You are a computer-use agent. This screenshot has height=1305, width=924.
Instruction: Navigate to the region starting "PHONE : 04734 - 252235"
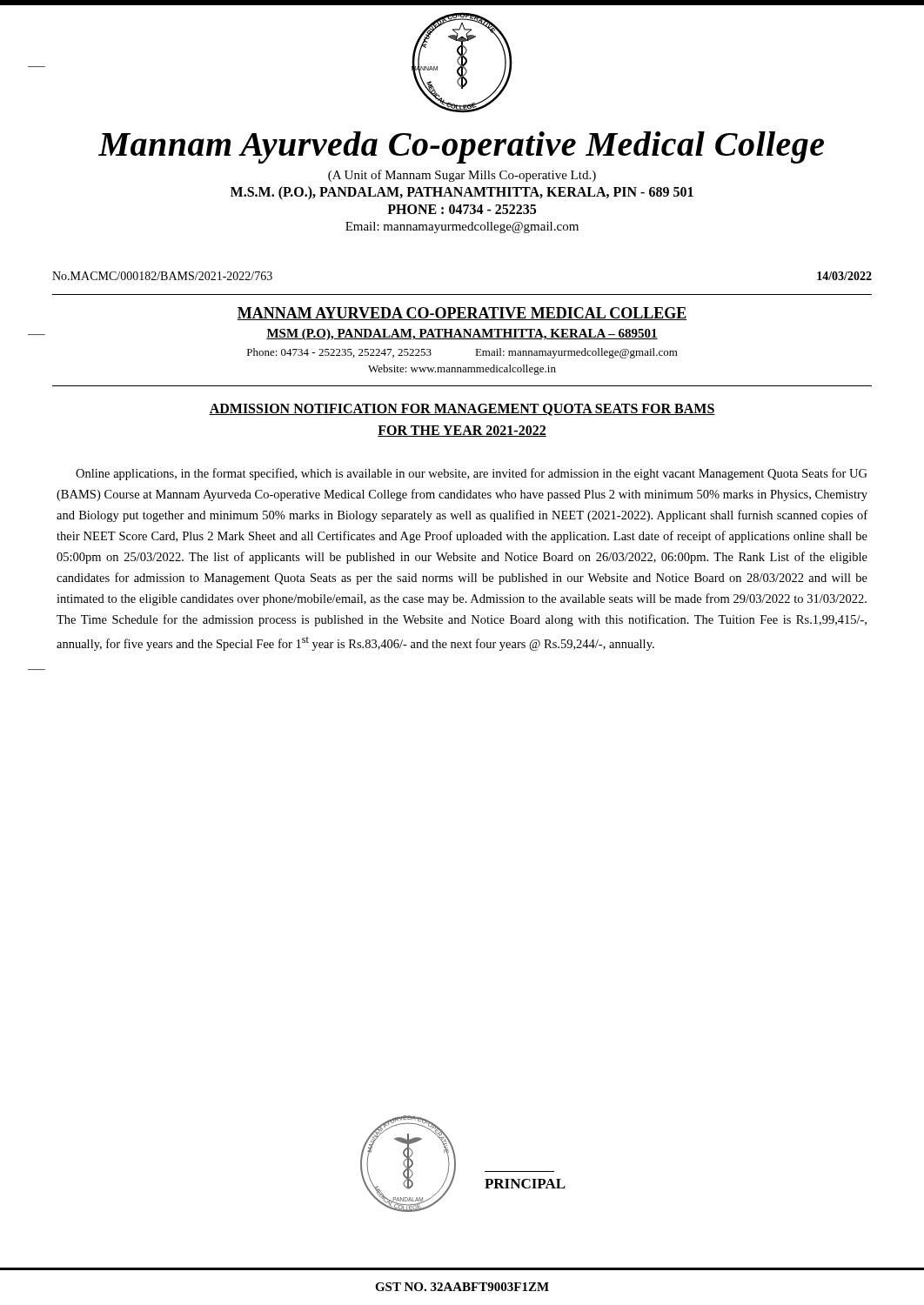click(462, 209)
